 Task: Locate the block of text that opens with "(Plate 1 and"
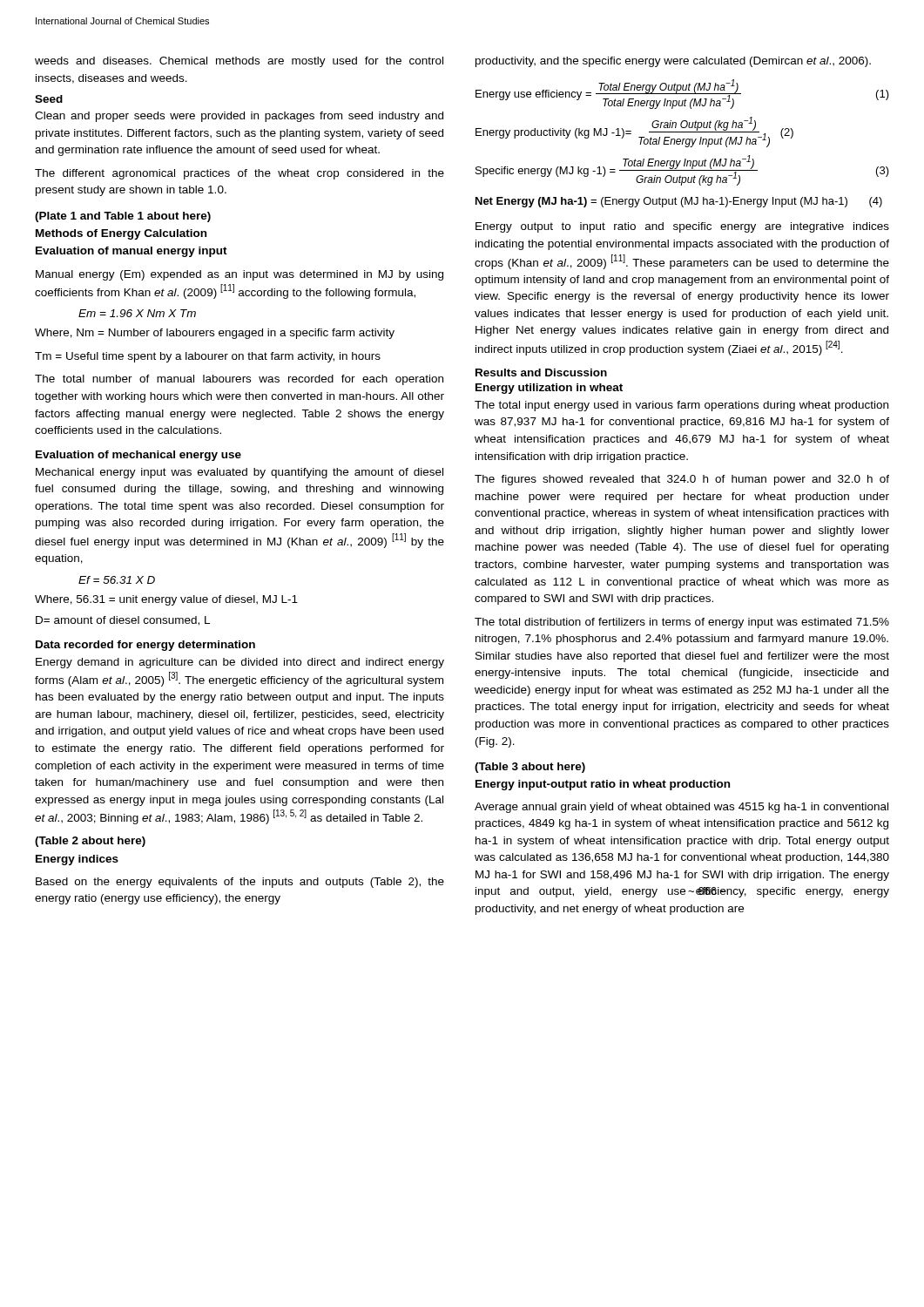coord(131,233)
